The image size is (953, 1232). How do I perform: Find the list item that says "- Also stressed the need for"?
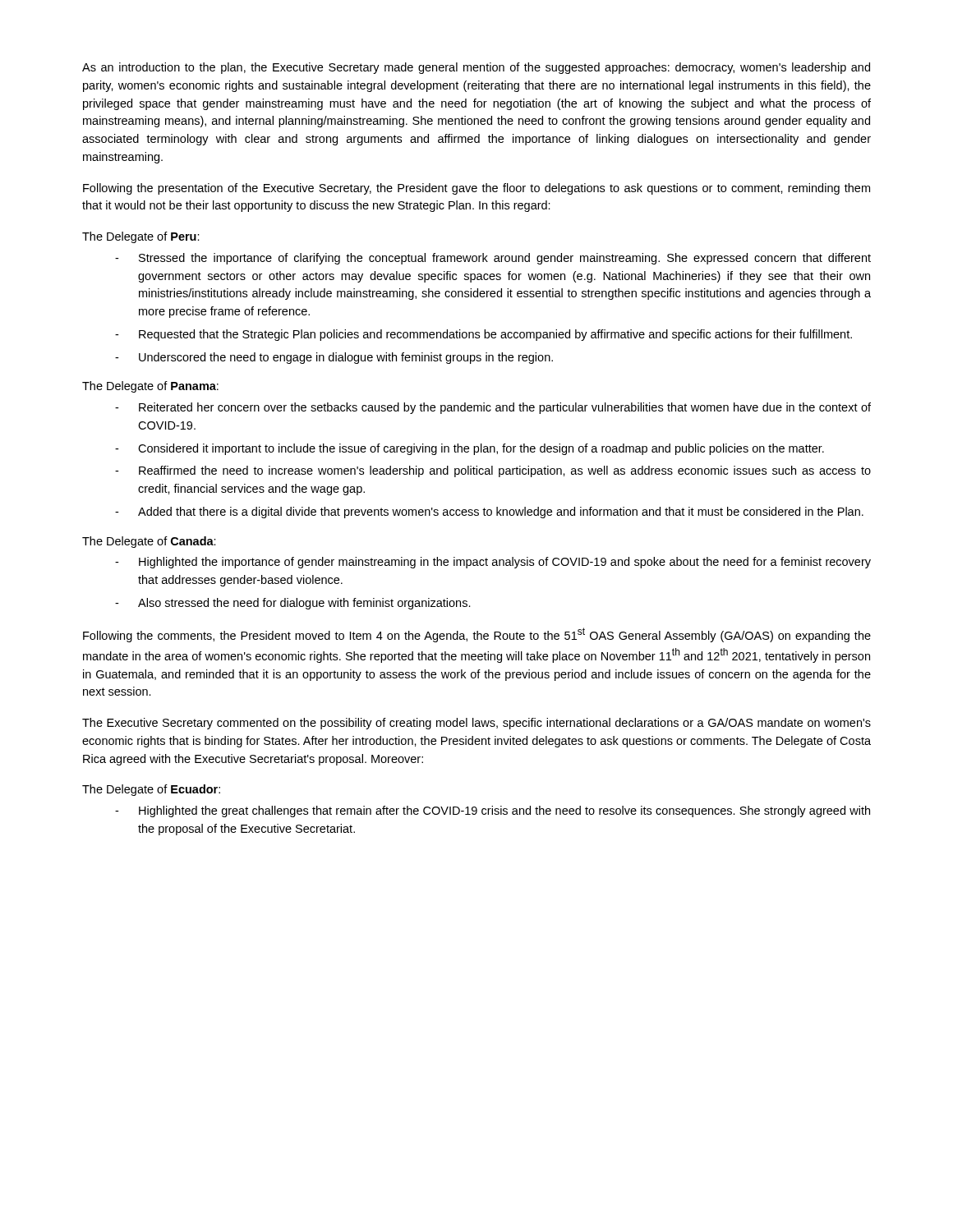coord(293,604)
